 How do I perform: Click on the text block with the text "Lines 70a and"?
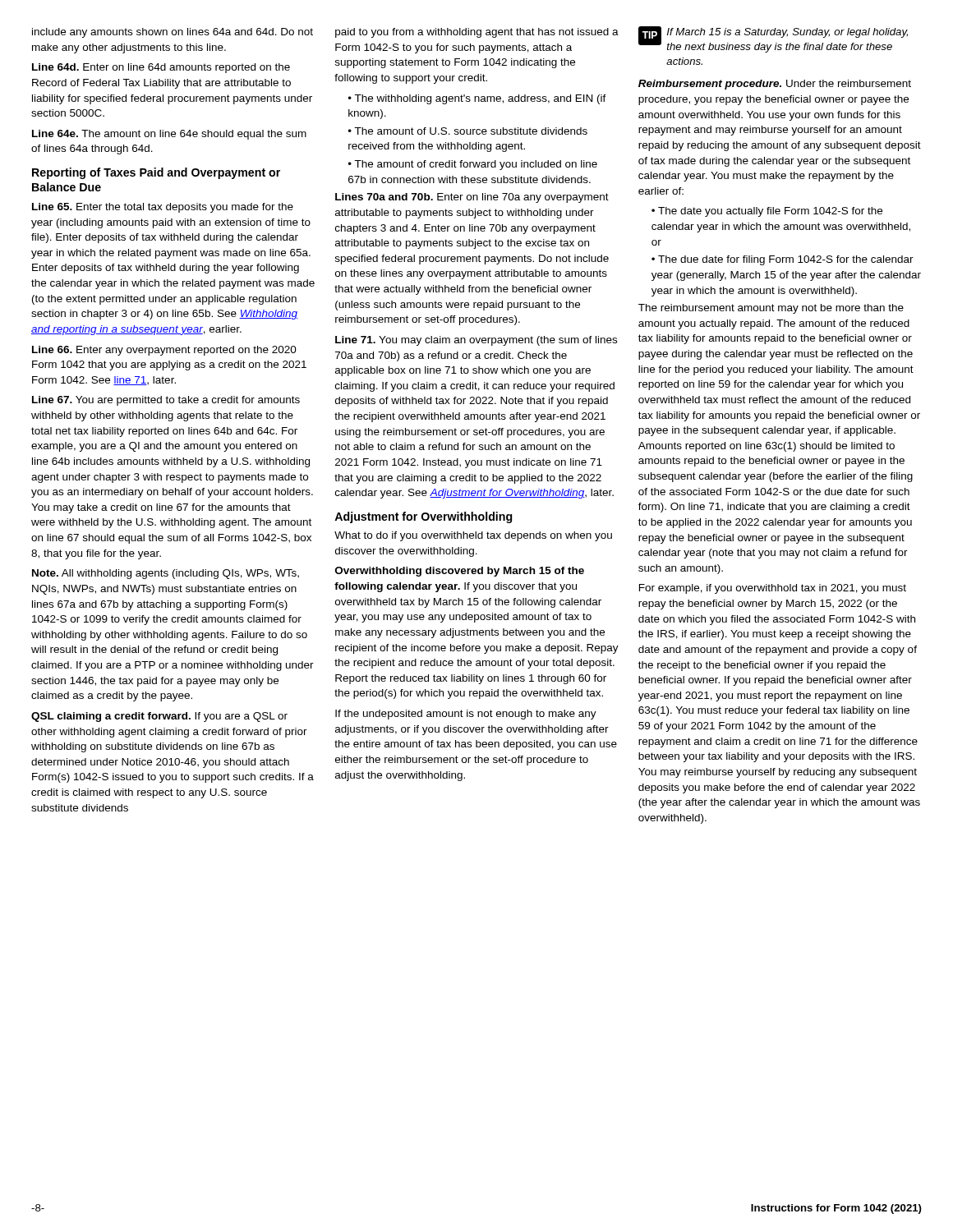coord(476,259)
